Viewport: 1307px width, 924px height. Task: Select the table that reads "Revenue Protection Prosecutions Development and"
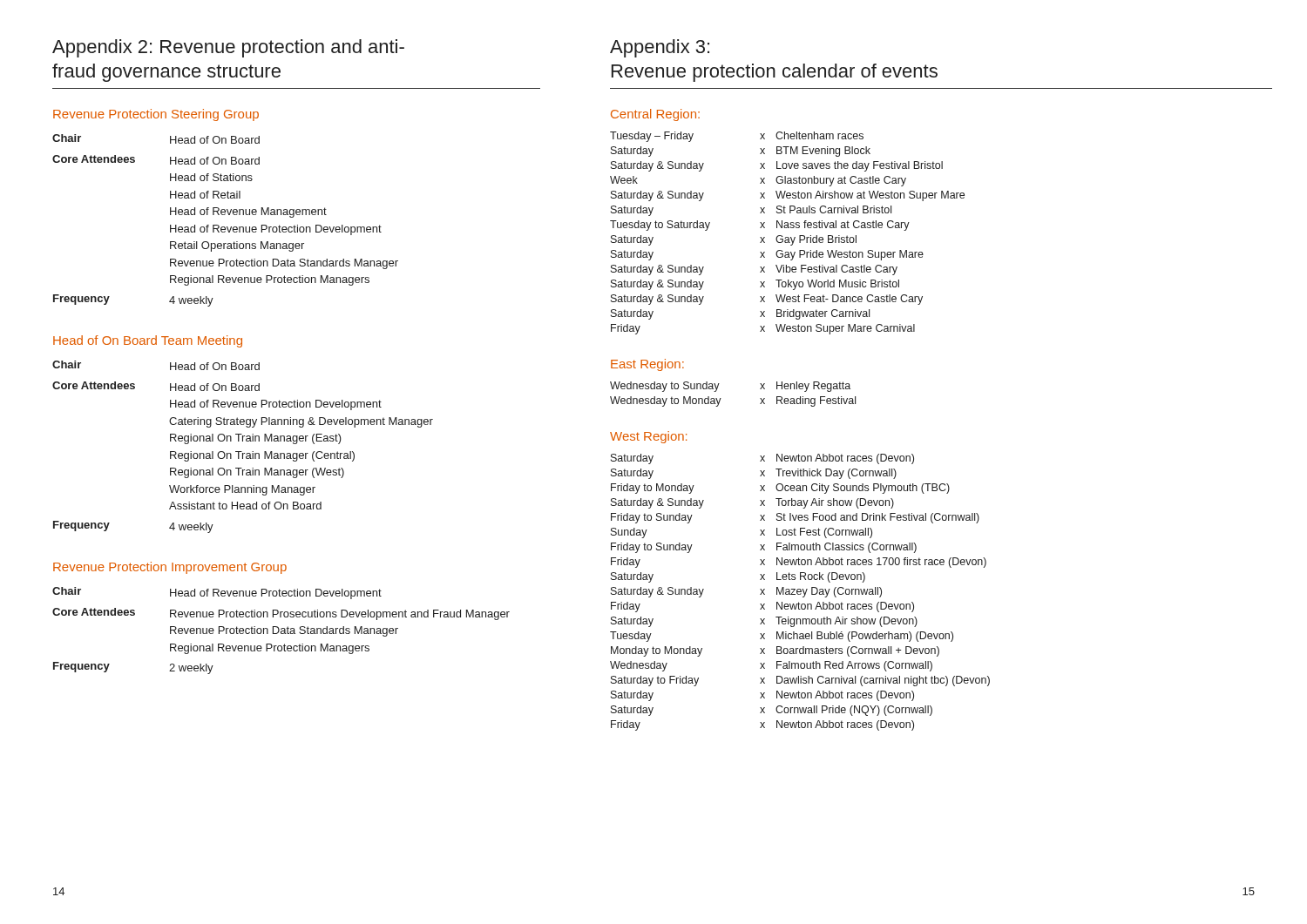[296, 630]
